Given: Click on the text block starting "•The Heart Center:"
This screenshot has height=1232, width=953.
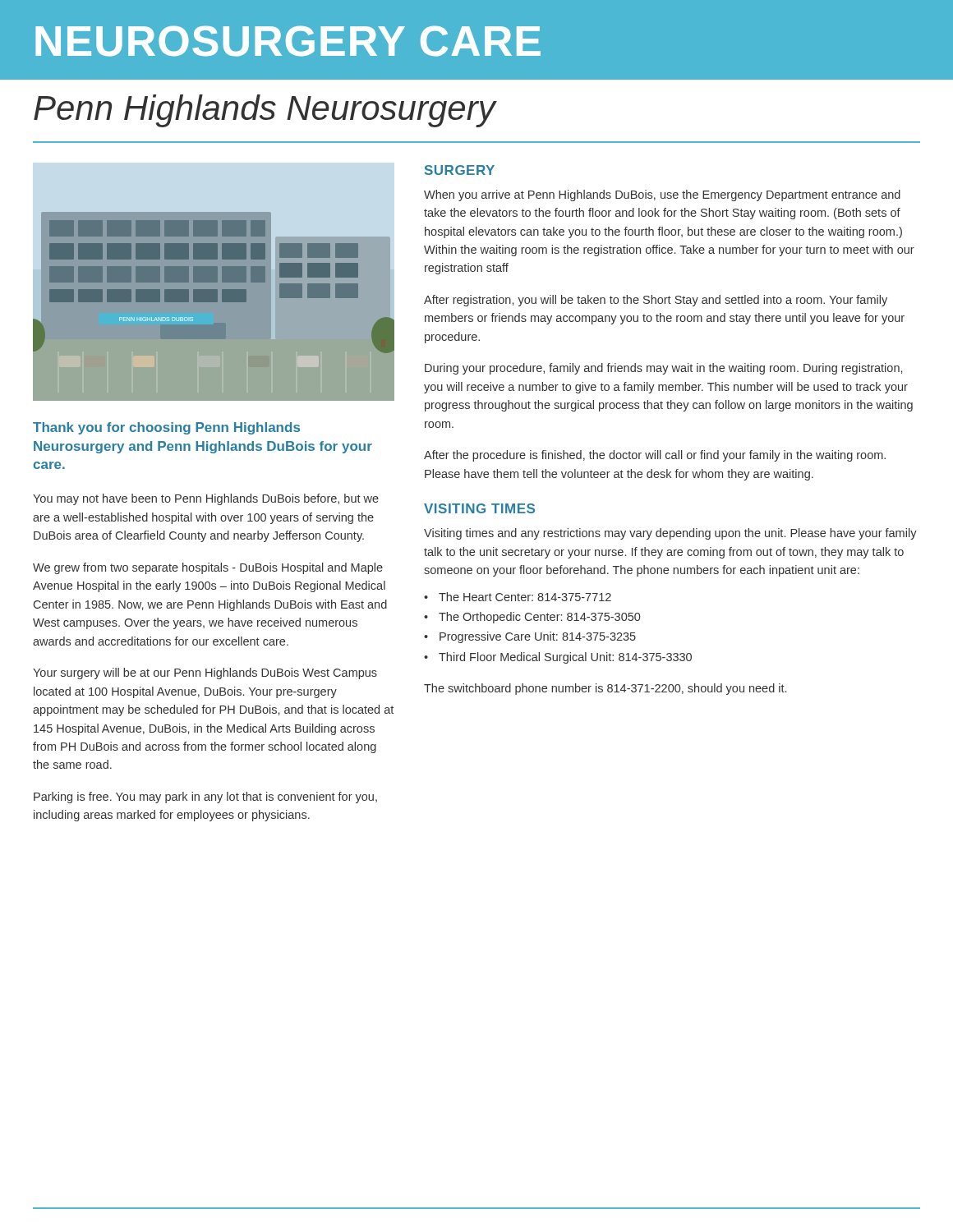Looking at the screenshot, I should (x=518, y=597).
